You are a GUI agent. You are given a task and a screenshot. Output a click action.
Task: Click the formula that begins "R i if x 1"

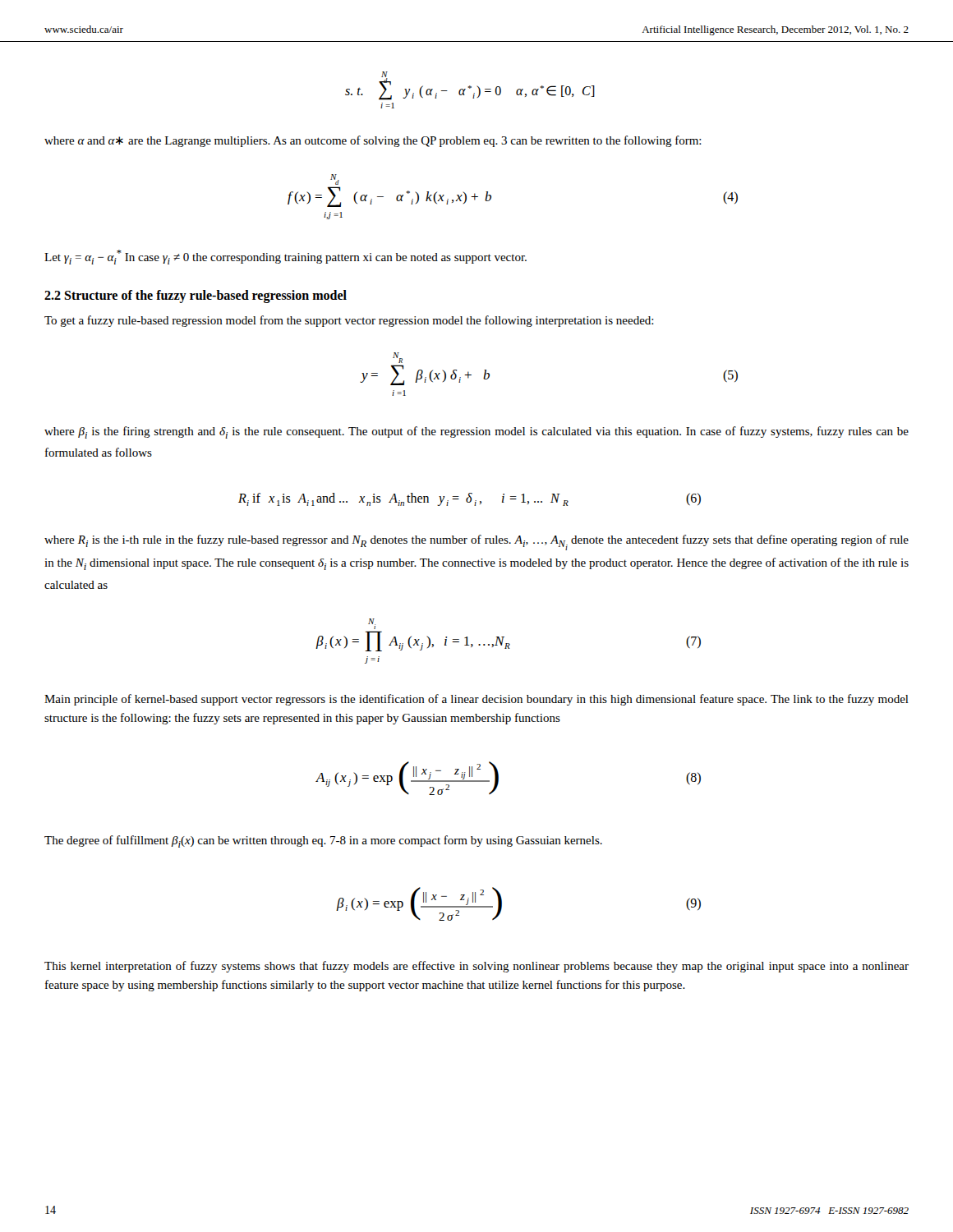[x=476, y=496]
